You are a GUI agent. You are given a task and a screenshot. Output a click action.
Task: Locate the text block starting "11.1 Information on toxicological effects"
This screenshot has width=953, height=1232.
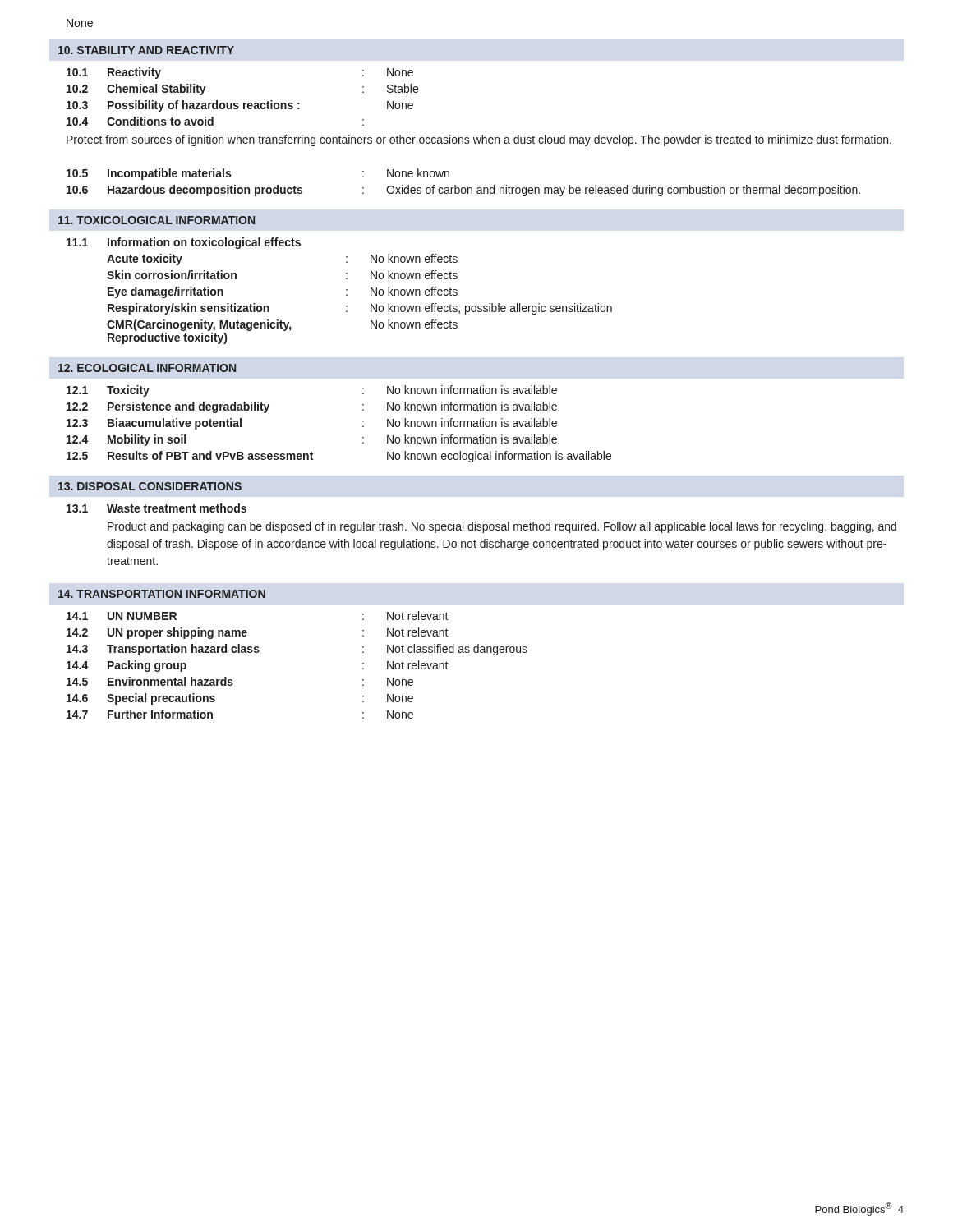(x=214, y=242)
